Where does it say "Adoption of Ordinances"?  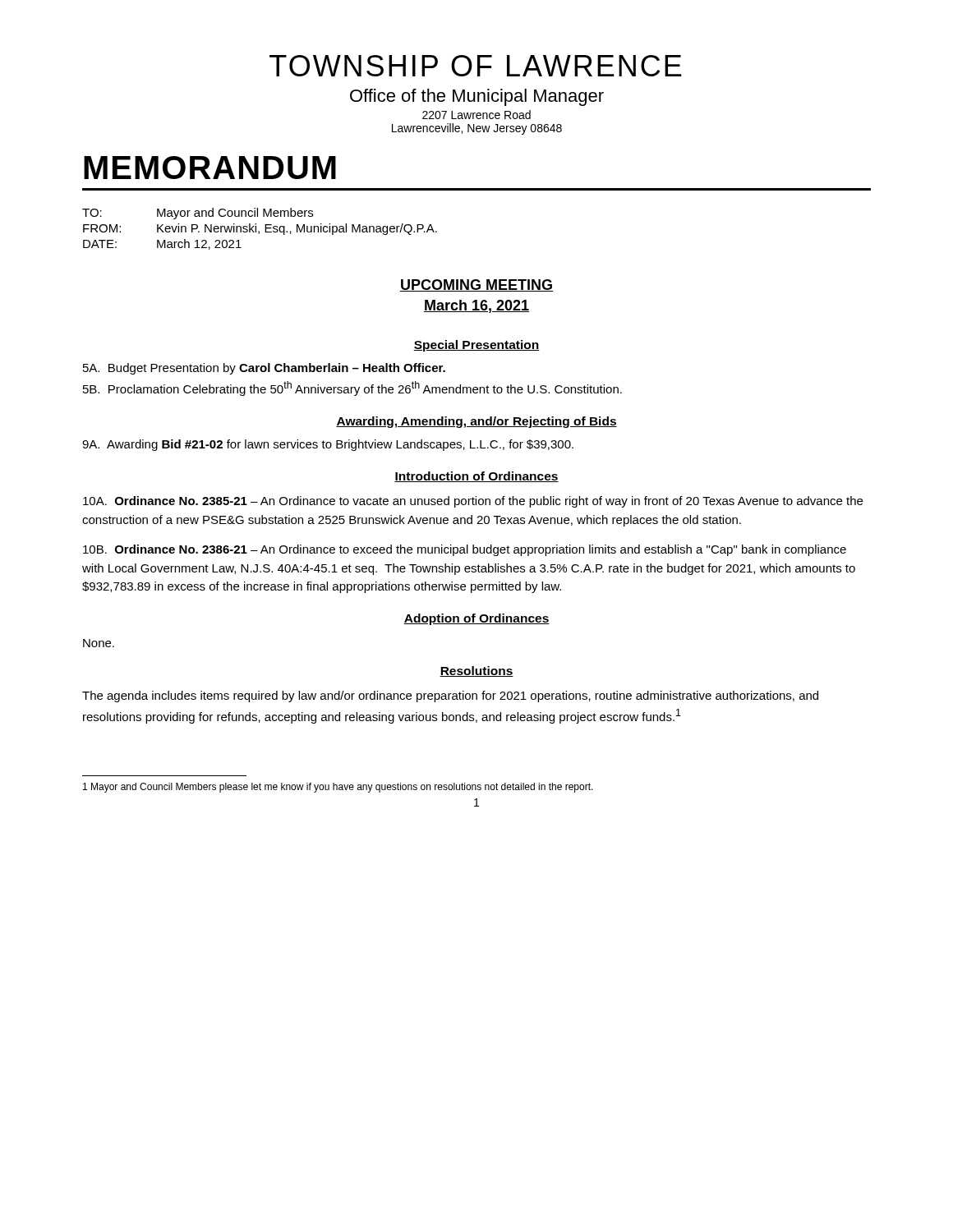pos(476,618)
